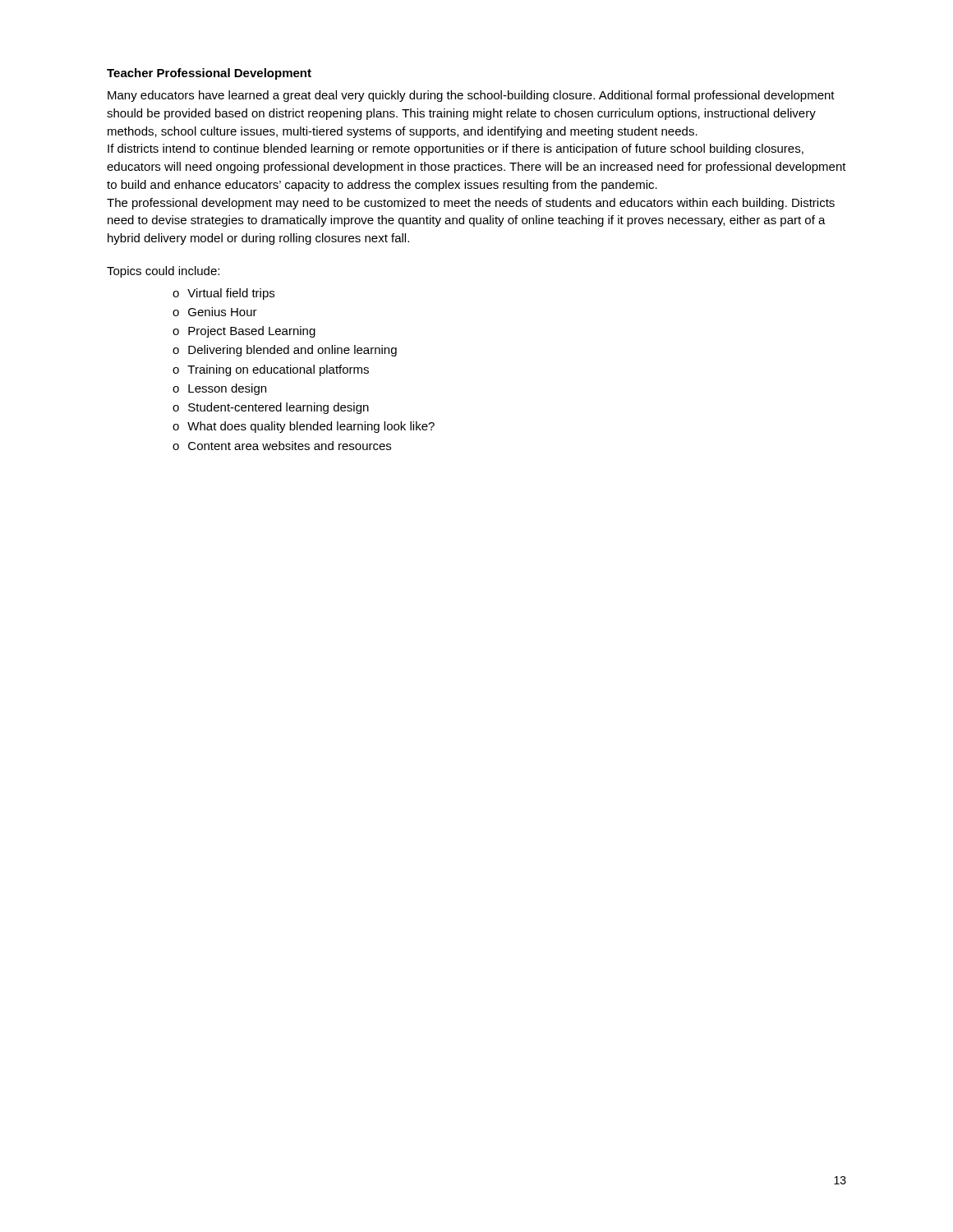Select the passage starting "o Lesson design"
This screenshot has width=953, height=1232.
[220, 388]
